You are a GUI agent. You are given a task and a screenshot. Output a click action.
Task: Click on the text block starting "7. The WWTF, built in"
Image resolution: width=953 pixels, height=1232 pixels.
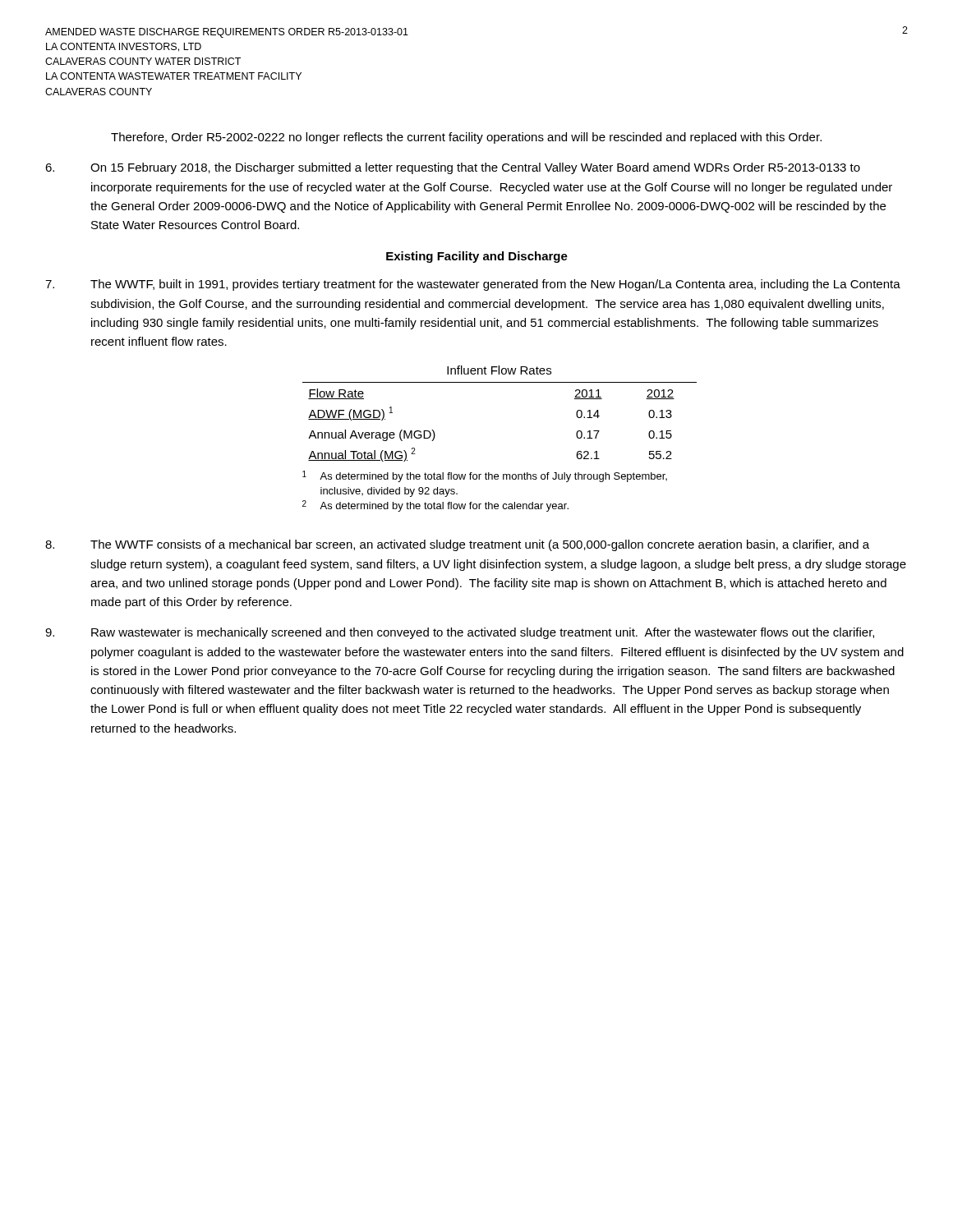pyautogui.click(x=473, y=285)
